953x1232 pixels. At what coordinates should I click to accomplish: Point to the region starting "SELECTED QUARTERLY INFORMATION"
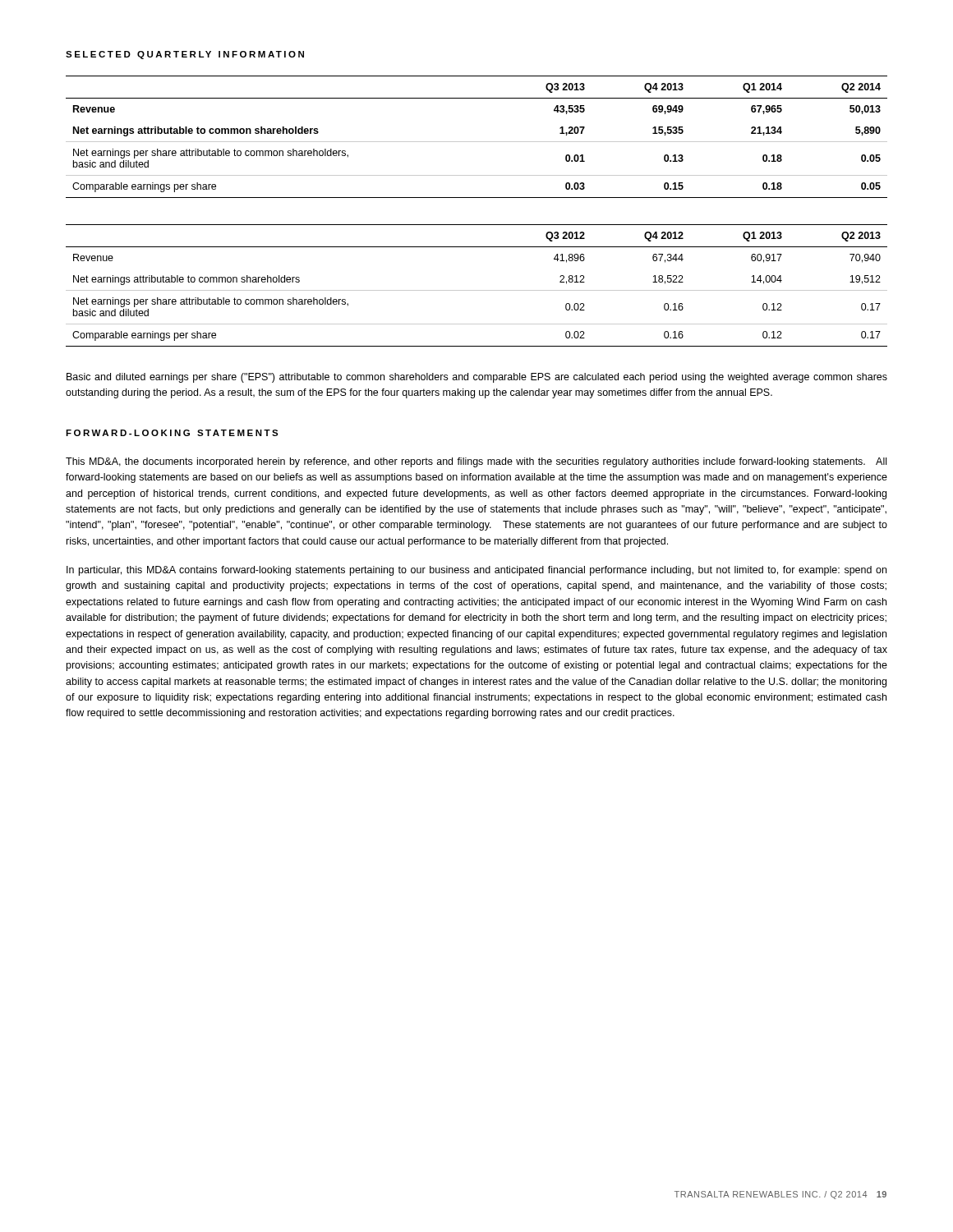[x=186, y=54]
